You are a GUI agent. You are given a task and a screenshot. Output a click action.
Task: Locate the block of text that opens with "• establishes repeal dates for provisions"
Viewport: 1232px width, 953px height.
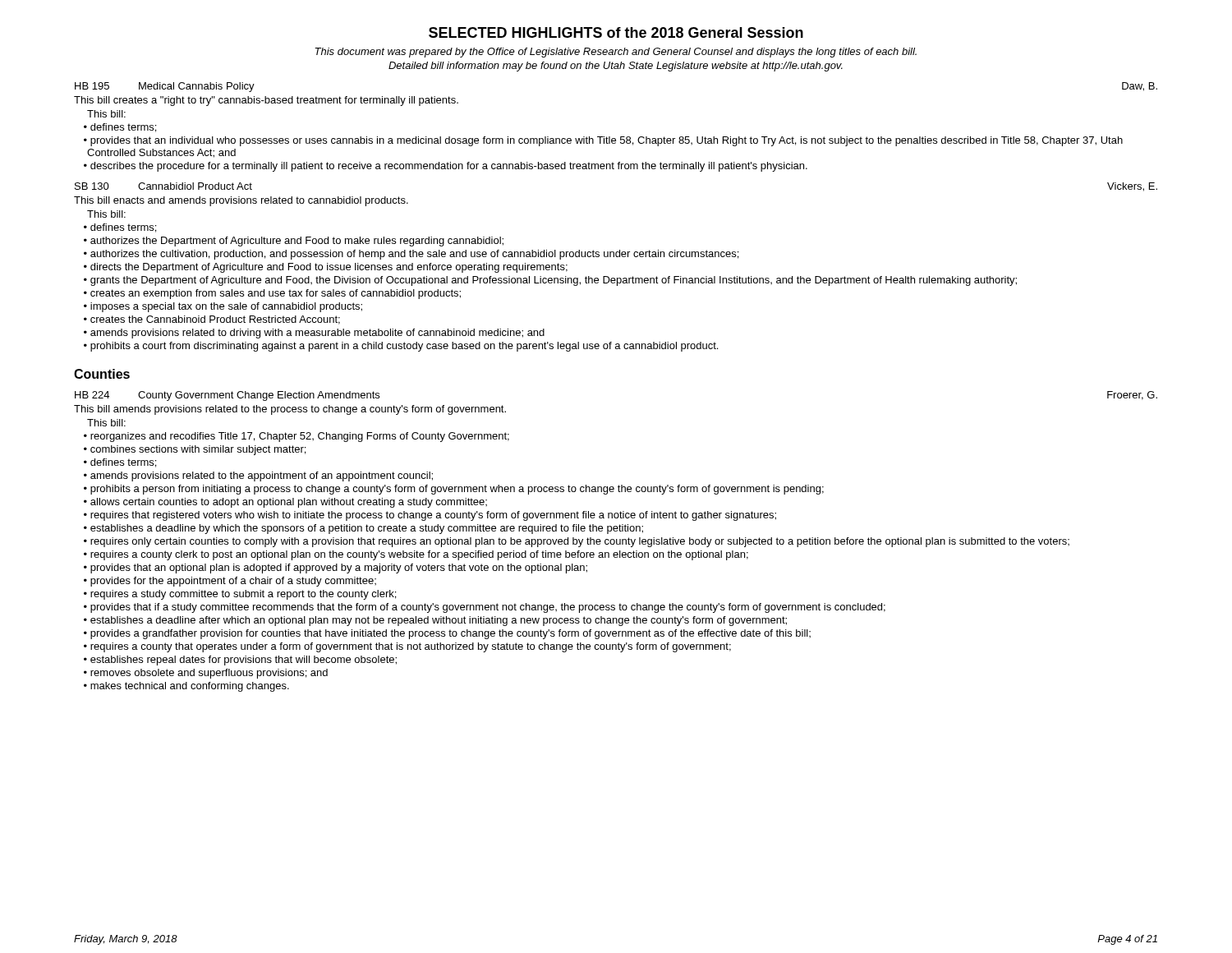point(239,659)
